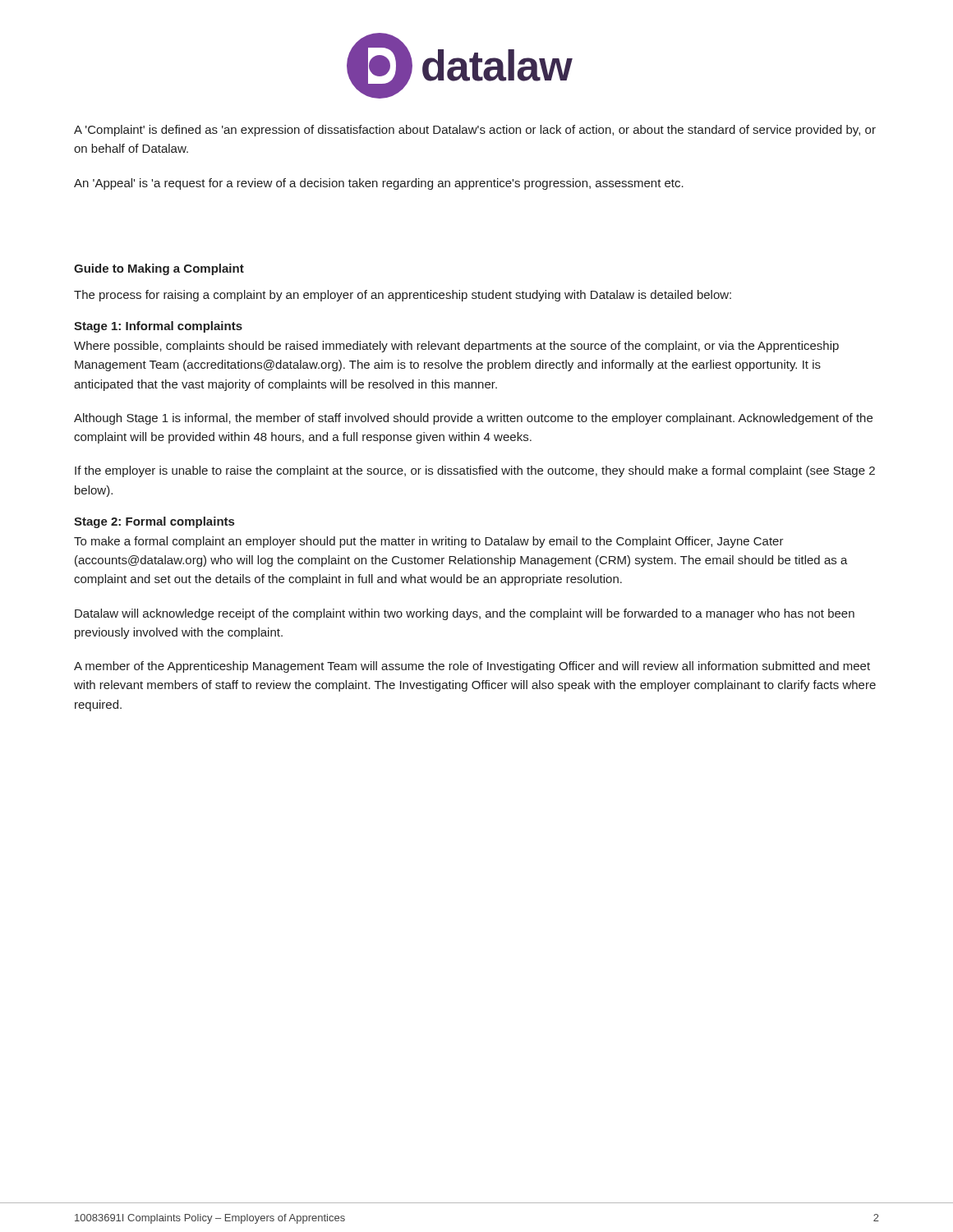Point to the text block starting "If the employer is unable"
This screenshot has height=1232, width=953.
(475, 480)
